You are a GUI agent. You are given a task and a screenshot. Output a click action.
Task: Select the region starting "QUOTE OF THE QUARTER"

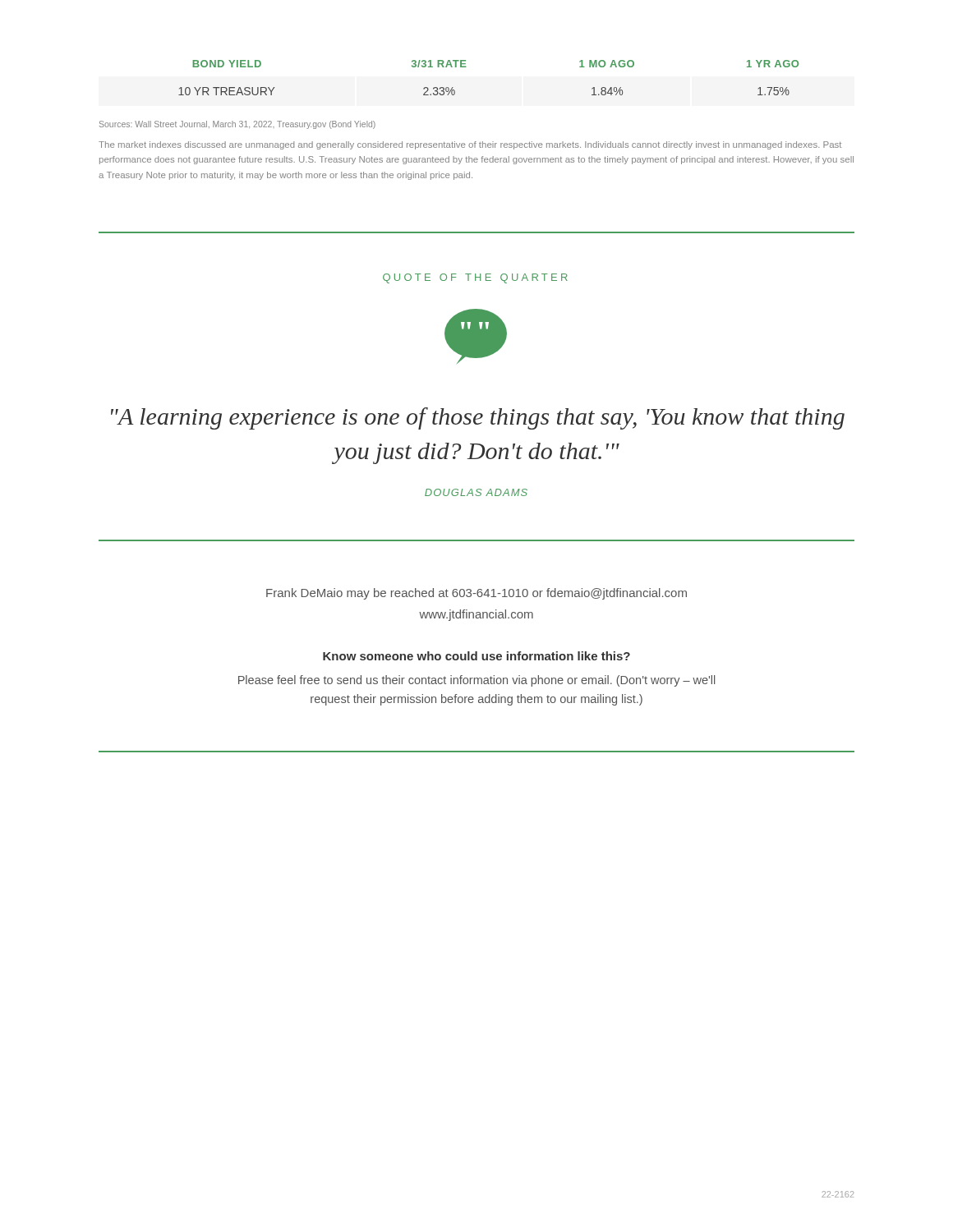pyautogui.click(x=476, y=277)
